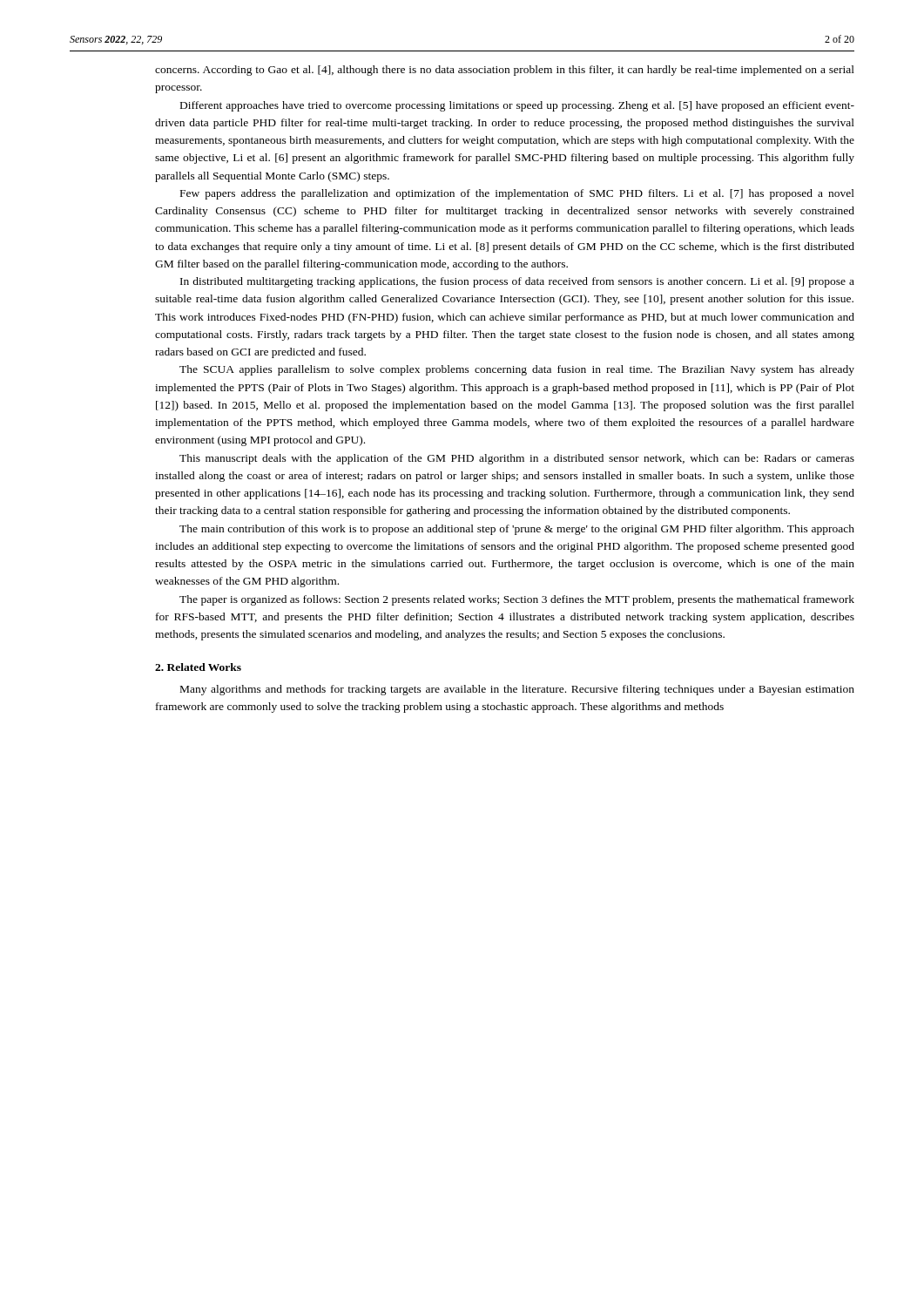Viewport: 924px width, 1307px height.
Task: Locate the block of text that opens with "Different approaches have tried"
Action: pos(505,140)
